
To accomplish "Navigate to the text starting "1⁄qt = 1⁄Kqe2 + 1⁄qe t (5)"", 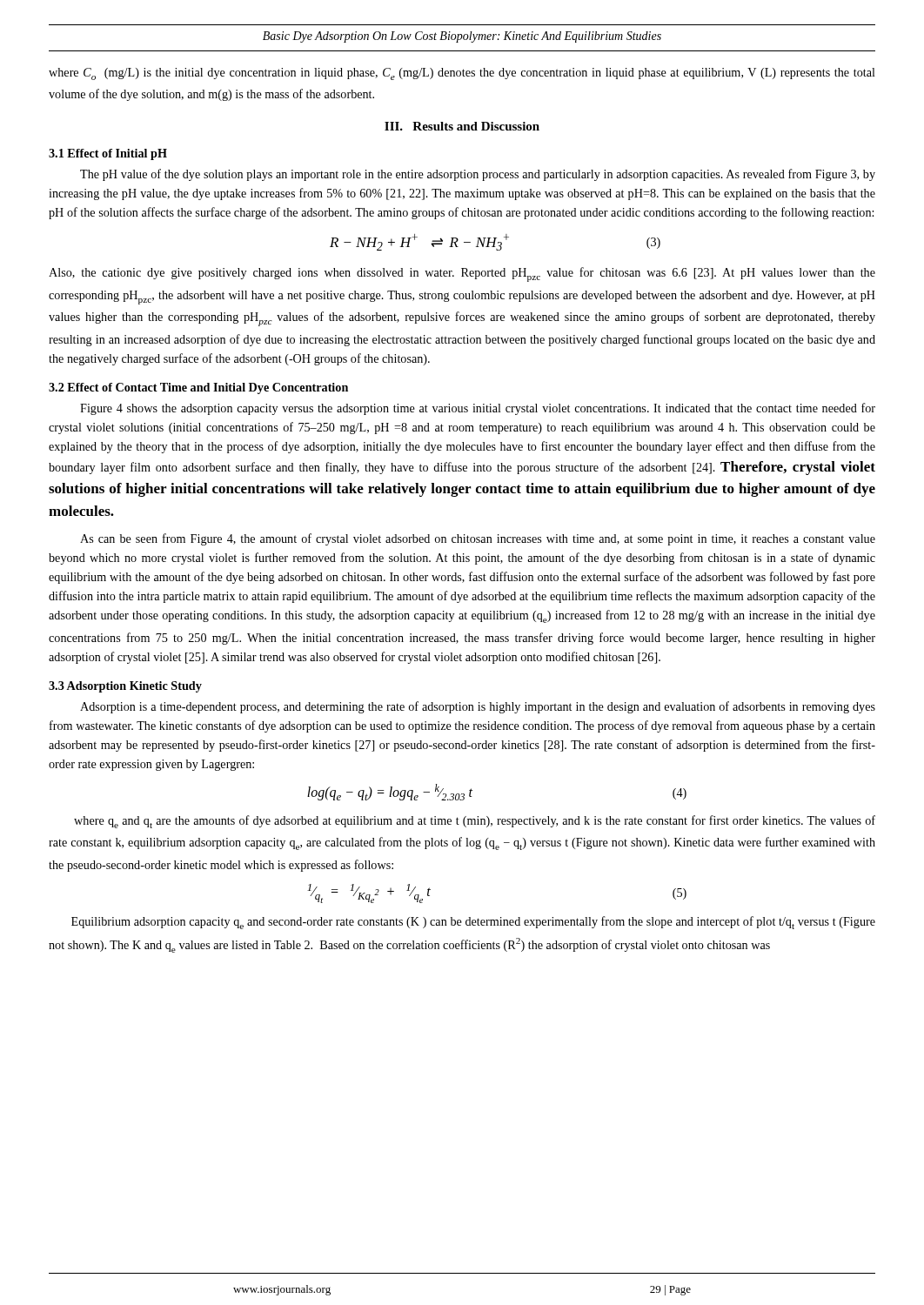I will (364, 893).
